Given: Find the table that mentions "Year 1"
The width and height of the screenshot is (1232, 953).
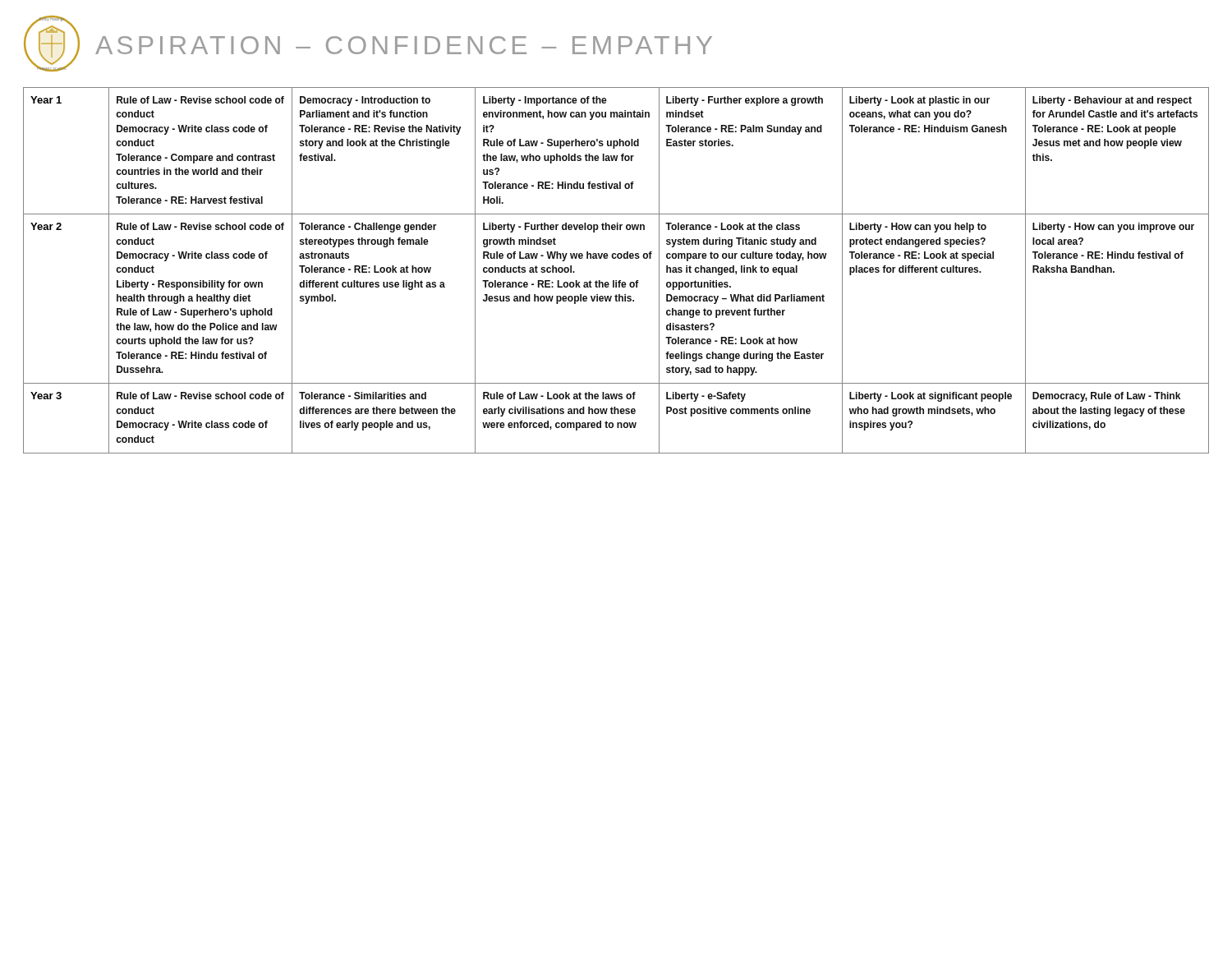Looking at the screenshot, I should click(x=616, y=270).
